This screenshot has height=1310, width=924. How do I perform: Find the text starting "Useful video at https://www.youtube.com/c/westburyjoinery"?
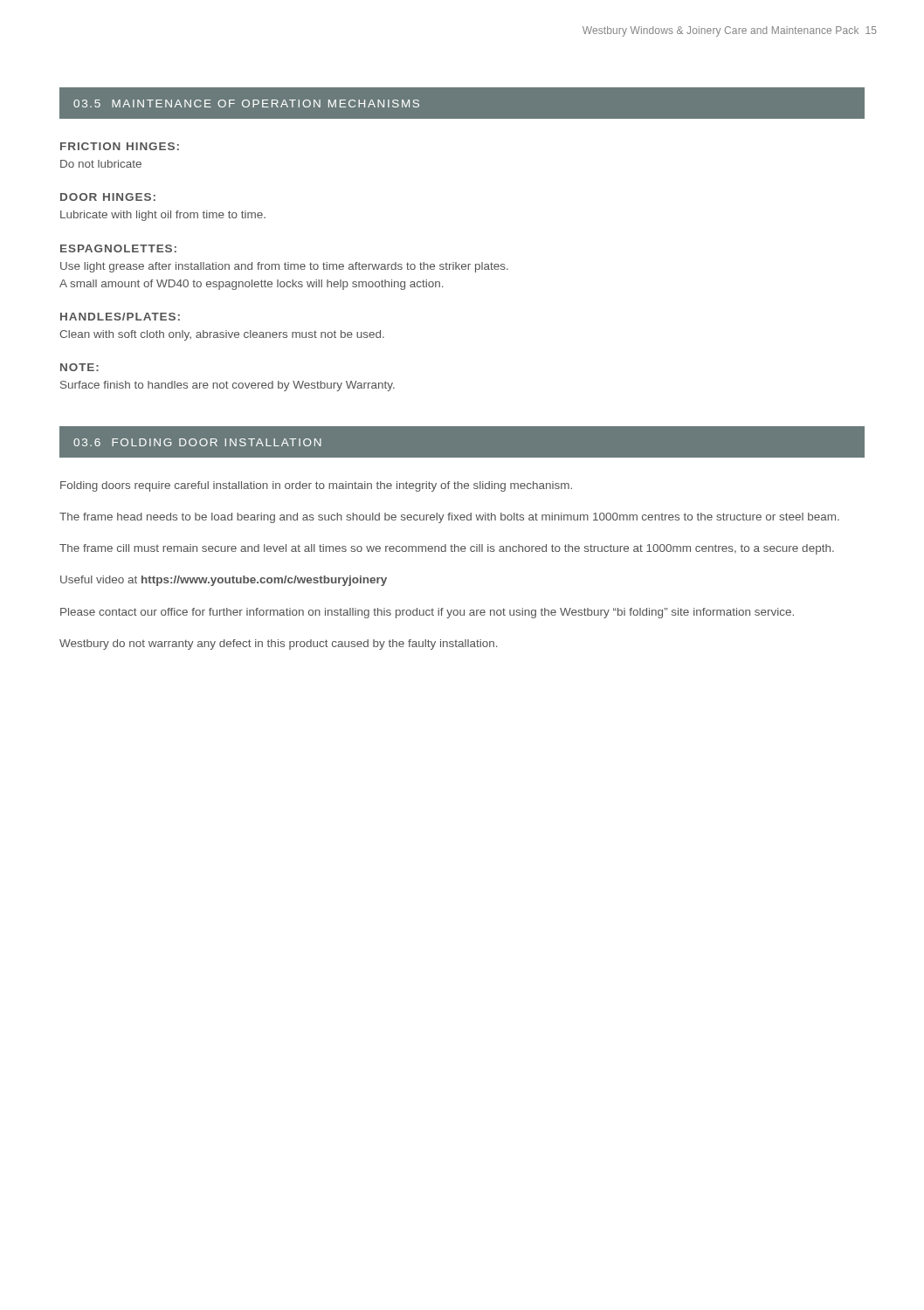pos(224,581)
